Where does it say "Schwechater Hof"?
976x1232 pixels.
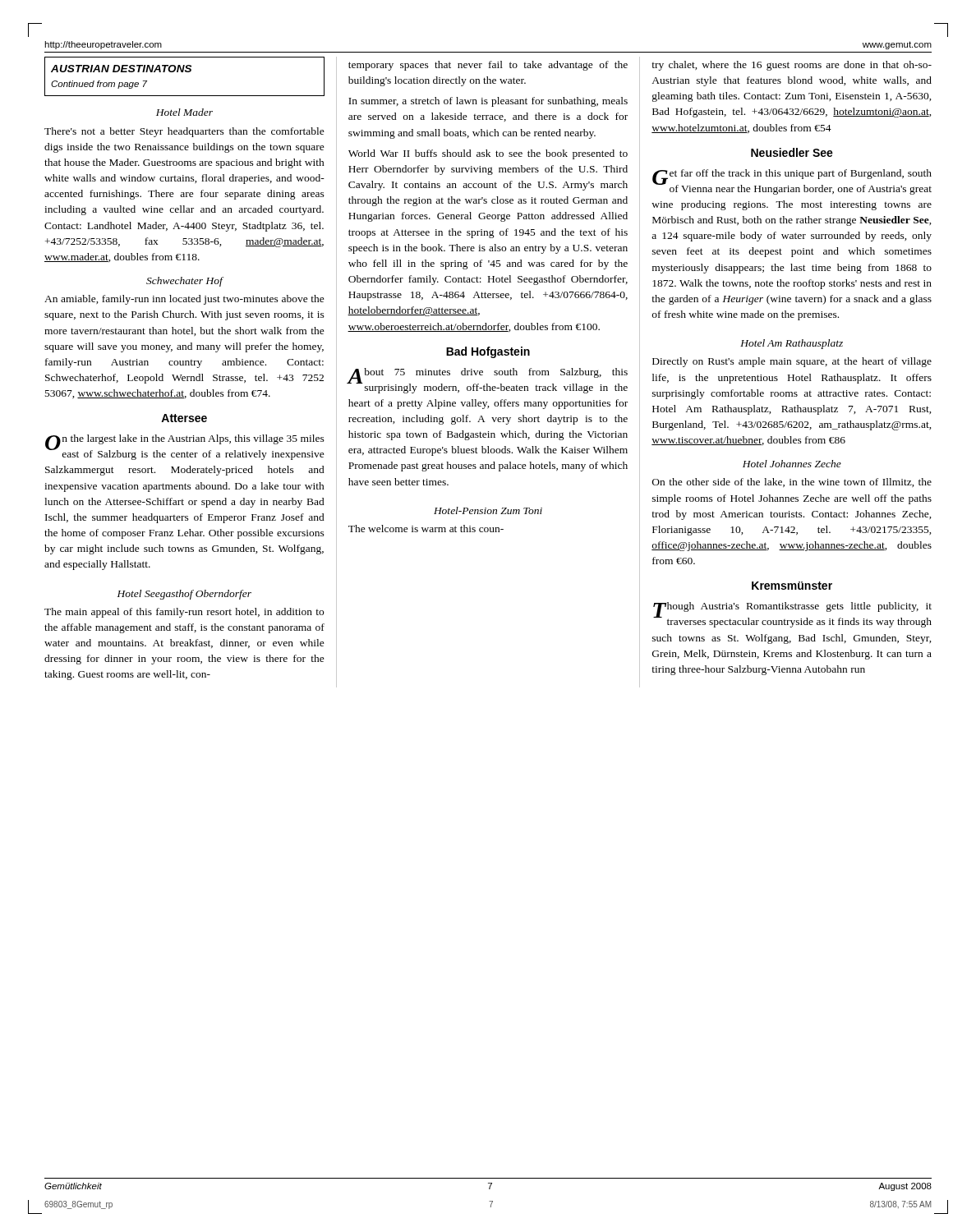tap(184, 281)
